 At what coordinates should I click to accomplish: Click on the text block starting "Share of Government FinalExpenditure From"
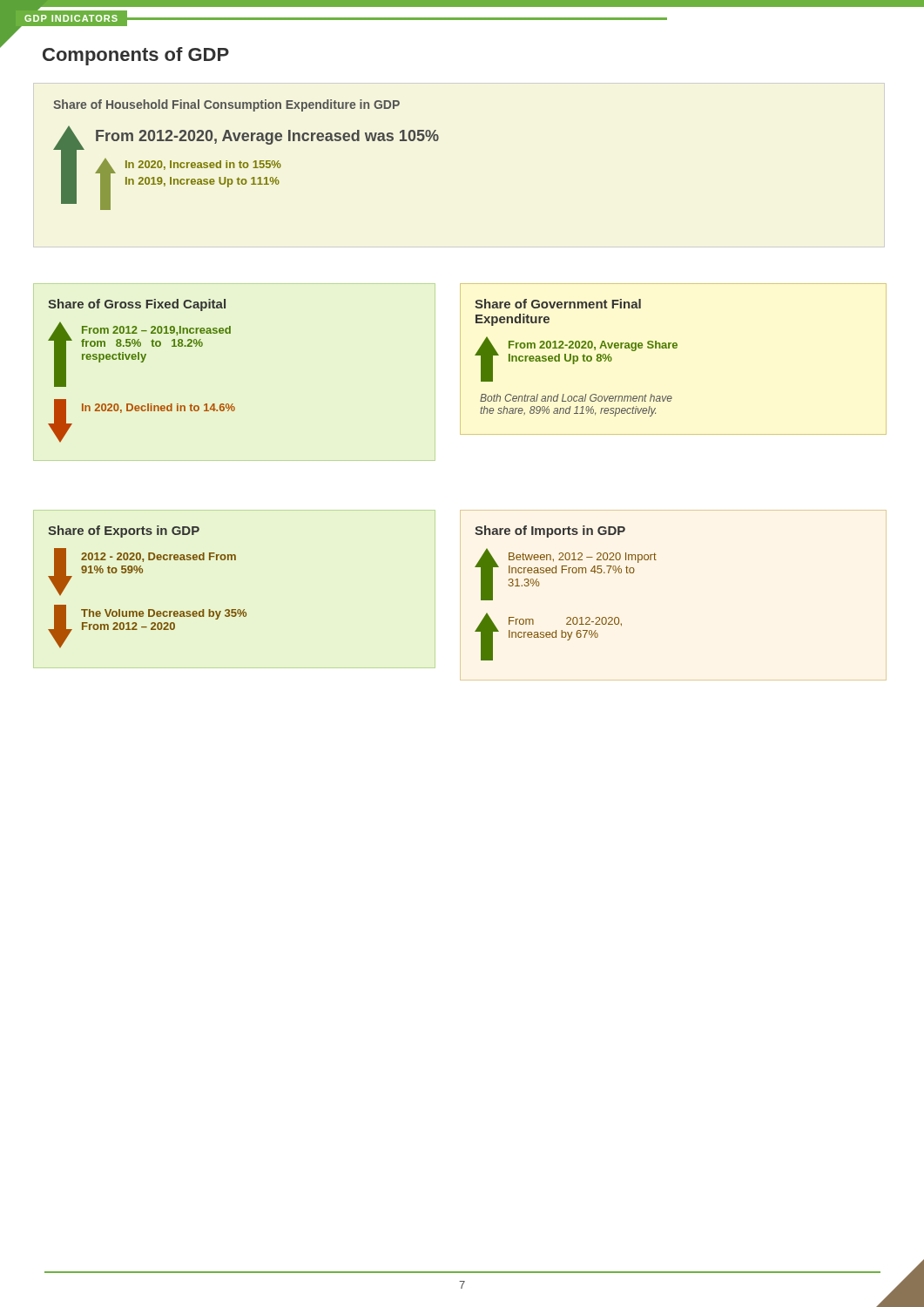[673, 356]
